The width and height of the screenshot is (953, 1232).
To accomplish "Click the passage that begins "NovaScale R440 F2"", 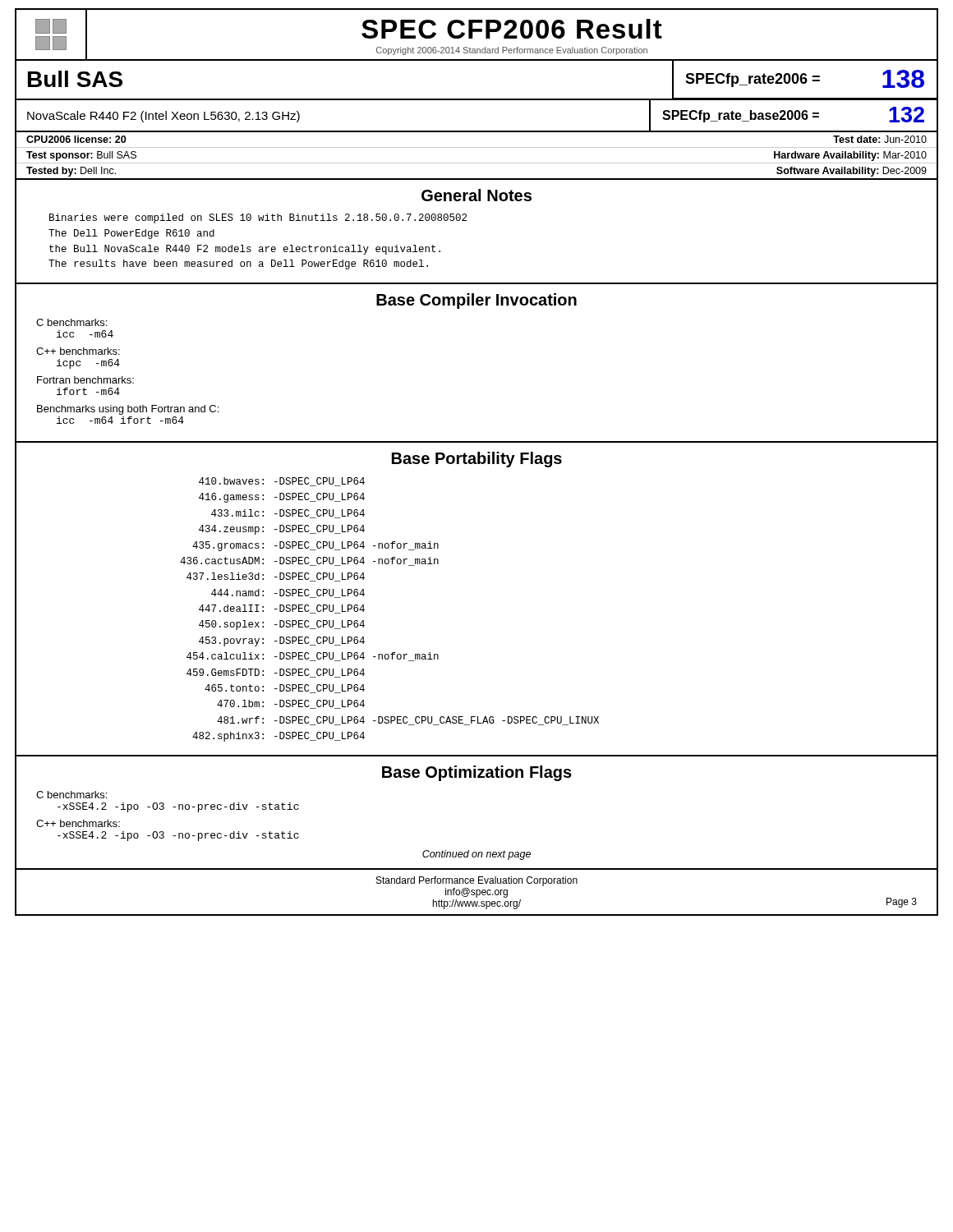I will (163, 115).
